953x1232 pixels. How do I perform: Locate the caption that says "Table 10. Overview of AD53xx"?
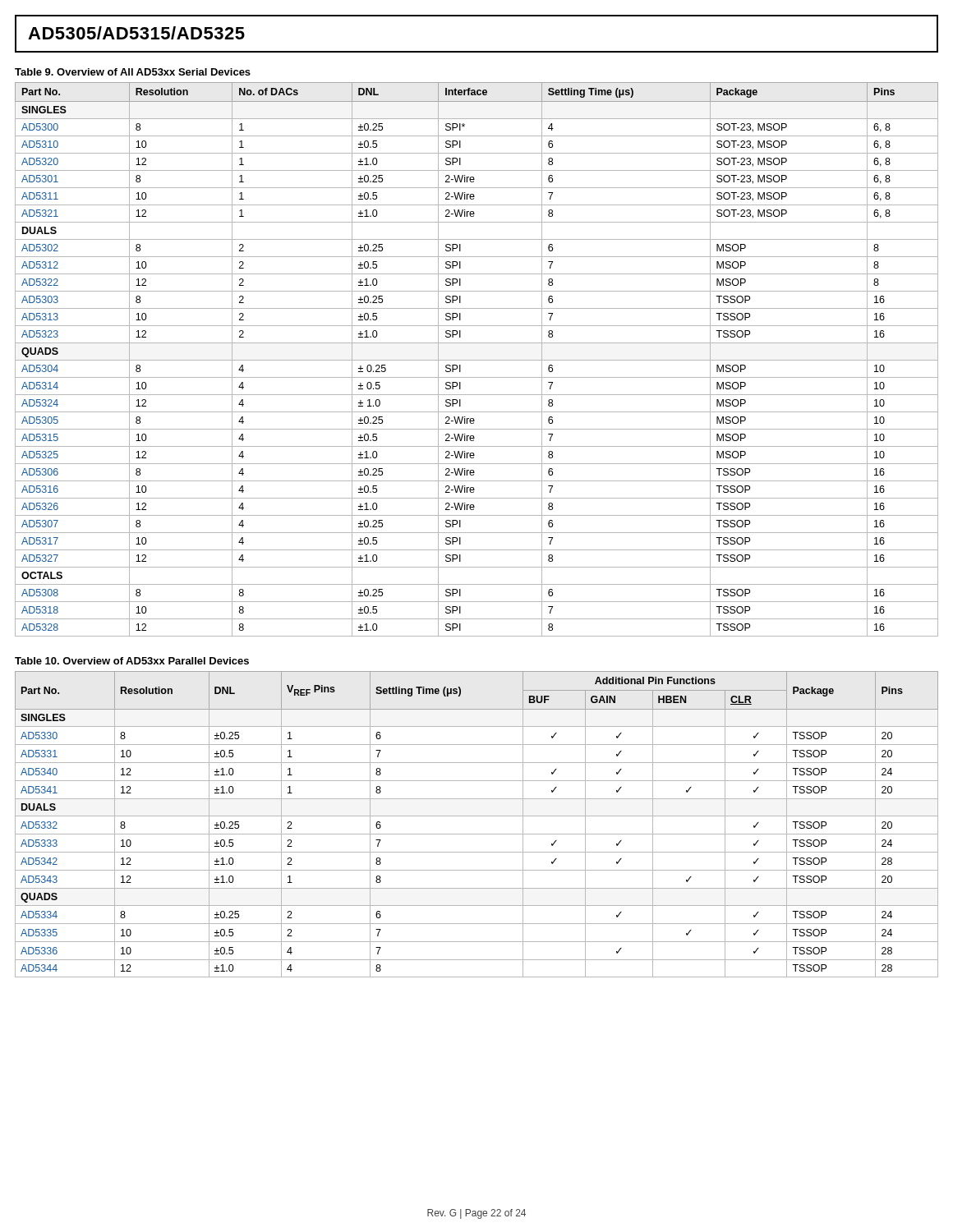click(x=132, y=661)
